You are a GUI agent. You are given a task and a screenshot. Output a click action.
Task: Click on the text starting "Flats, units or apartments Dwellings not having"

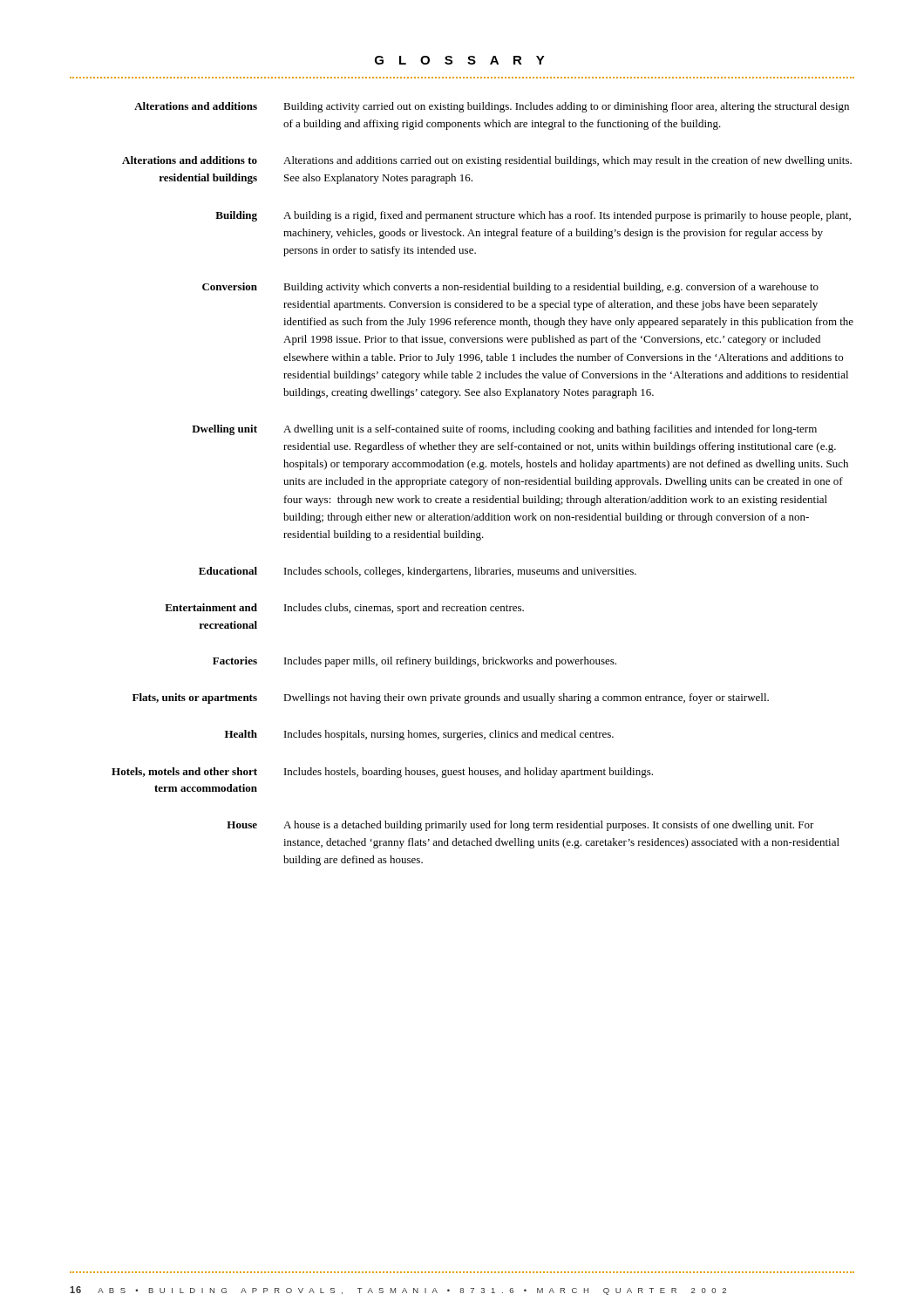click(x=462, y=698)
